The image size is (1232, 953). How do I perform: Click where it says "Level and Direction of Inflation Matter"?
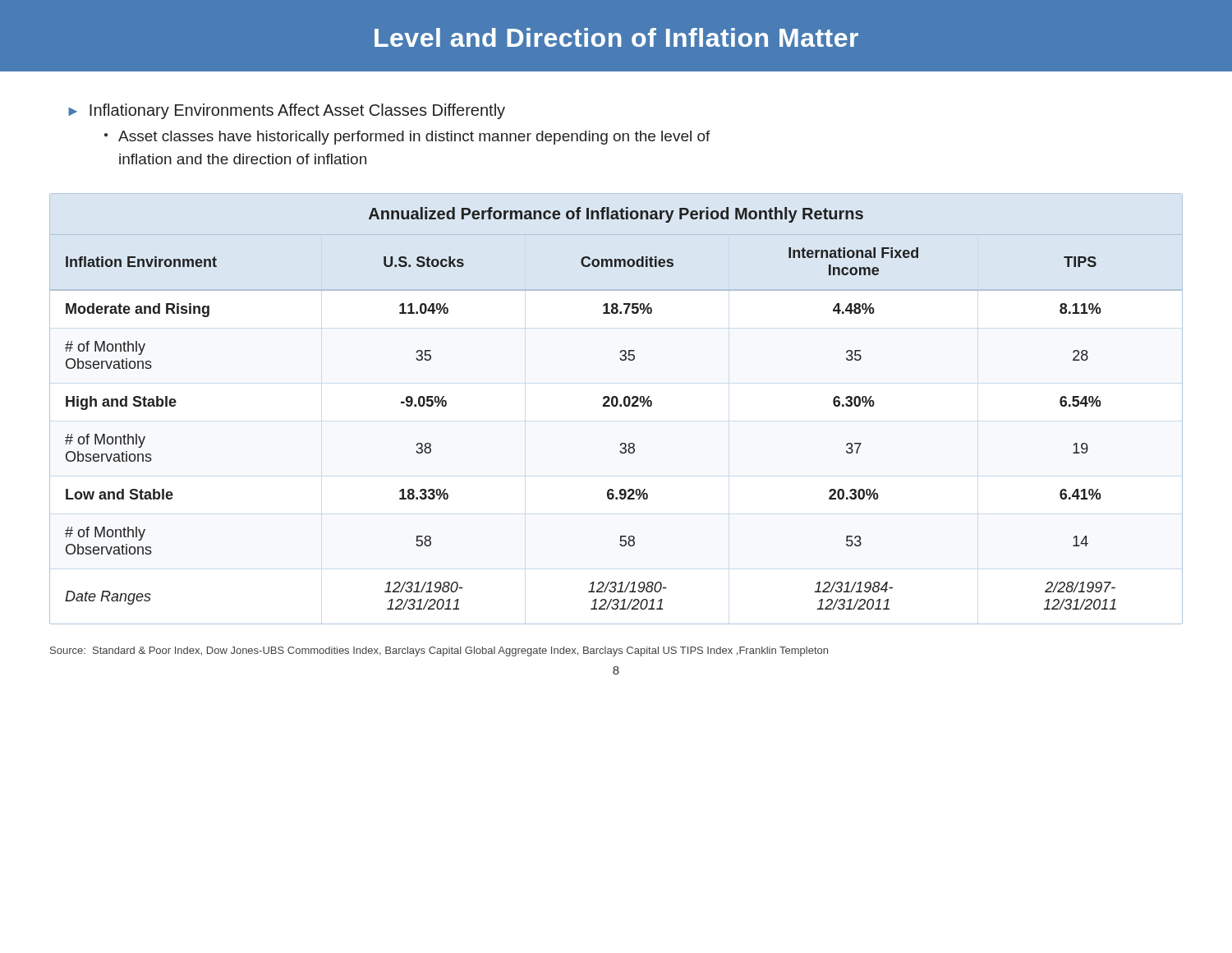pyautogui.click(x=616, y=36)
